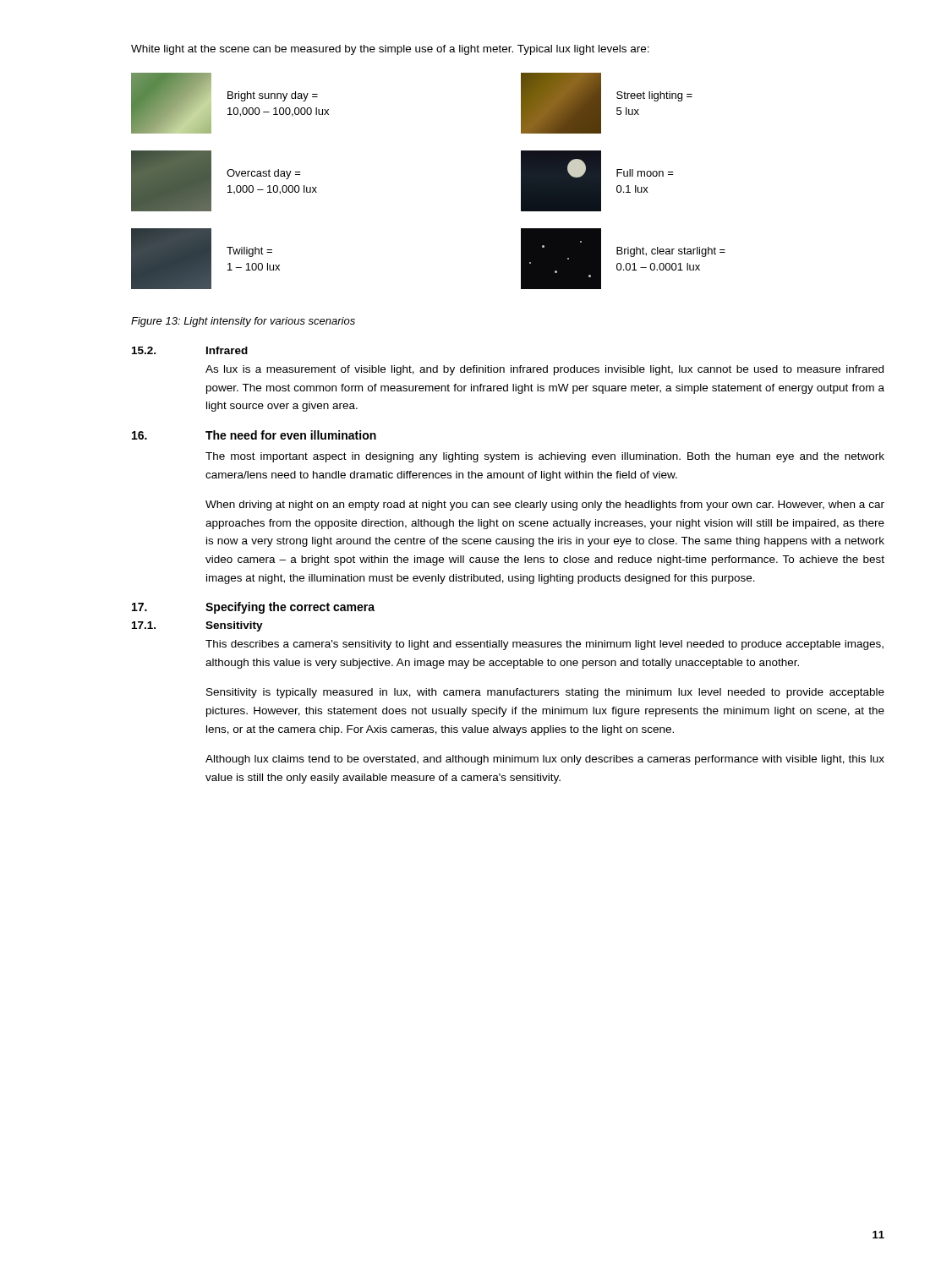
Task: Click the passage that begins "White light at the scene can"
Action: [390, 49]
